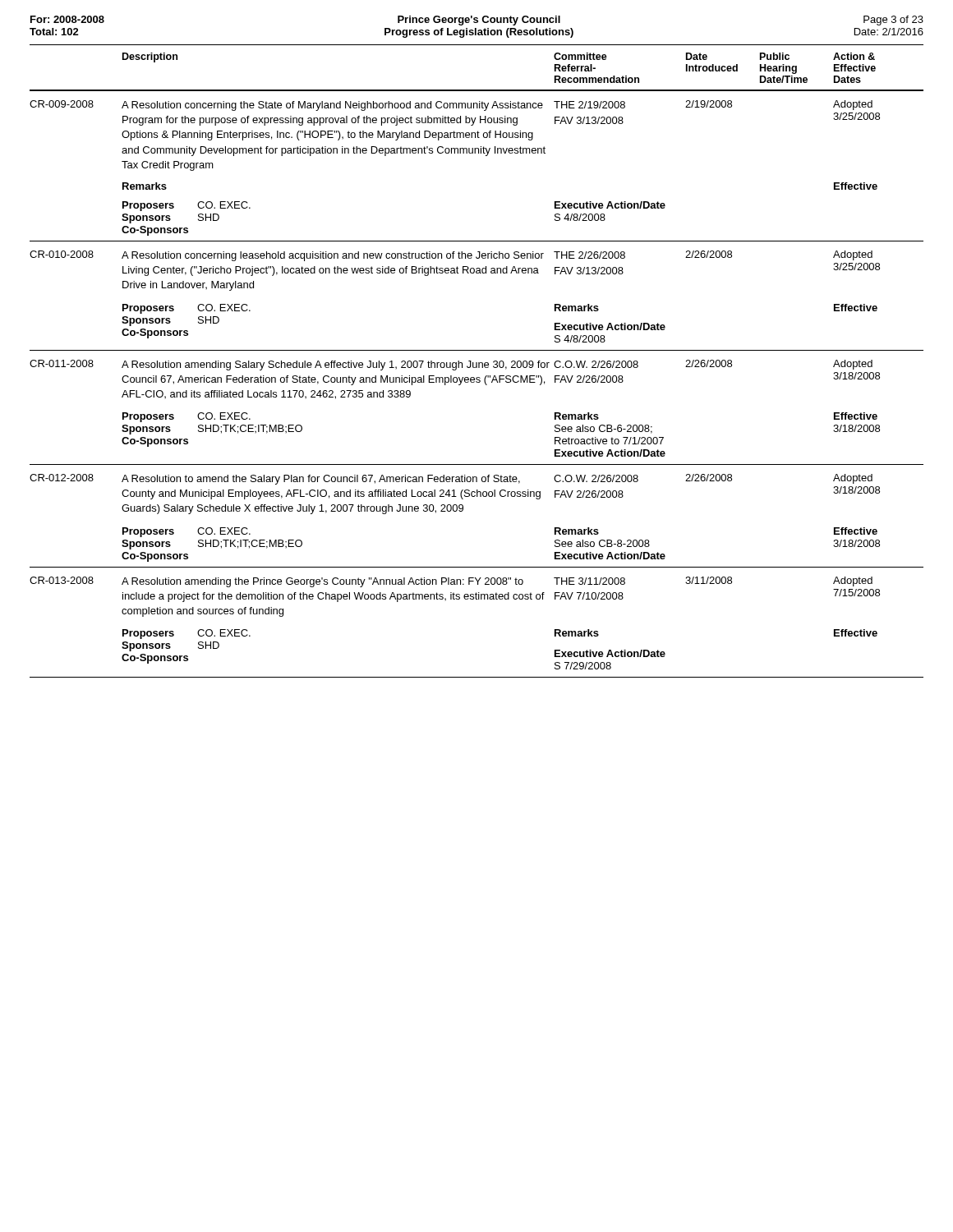Find the table that mentions "CR-011-2008 A Resolution amending Salary"

point(476,408)
